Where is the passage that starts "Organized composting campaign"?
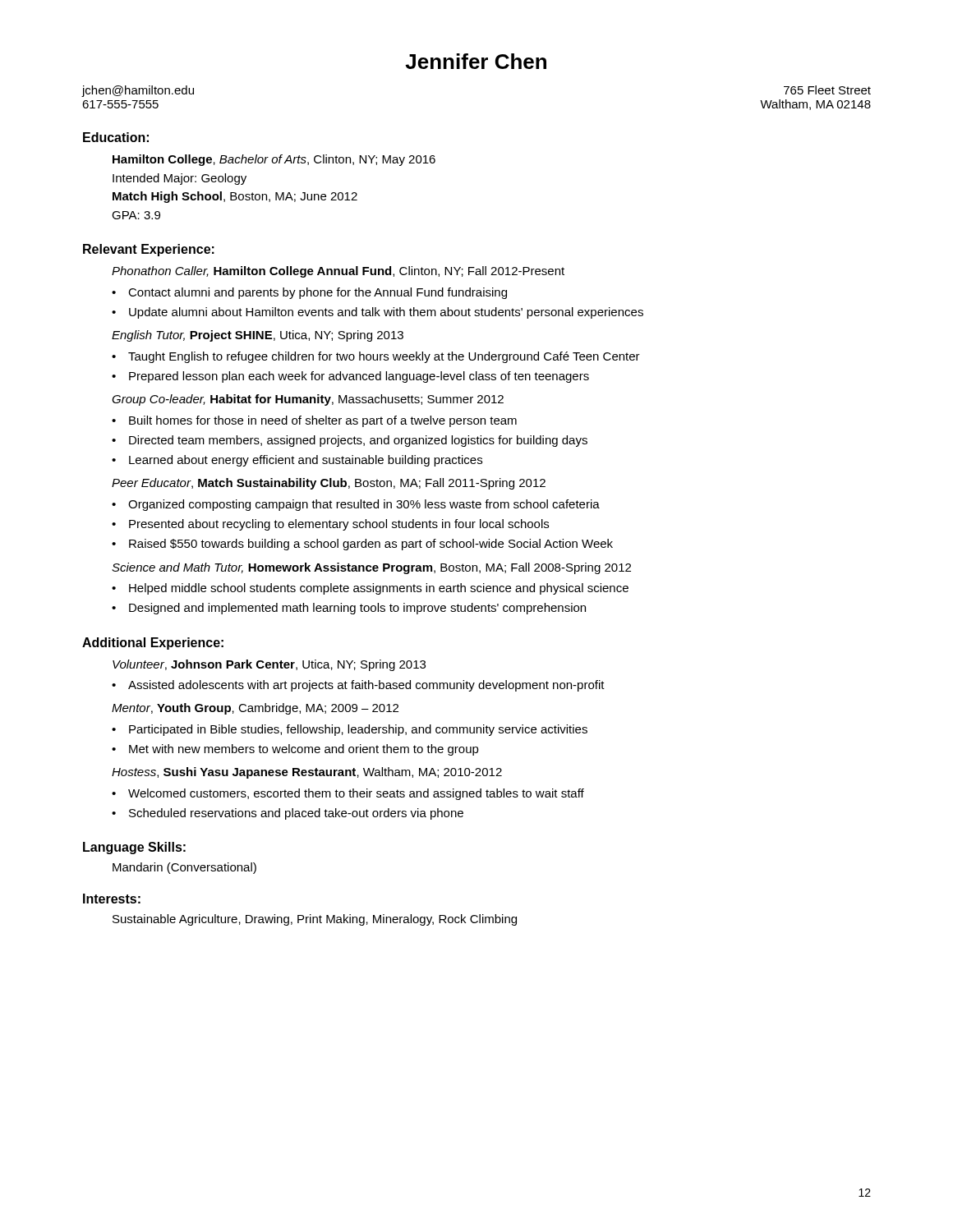Viewport: 953px width, 1232px height. point(364,504)
